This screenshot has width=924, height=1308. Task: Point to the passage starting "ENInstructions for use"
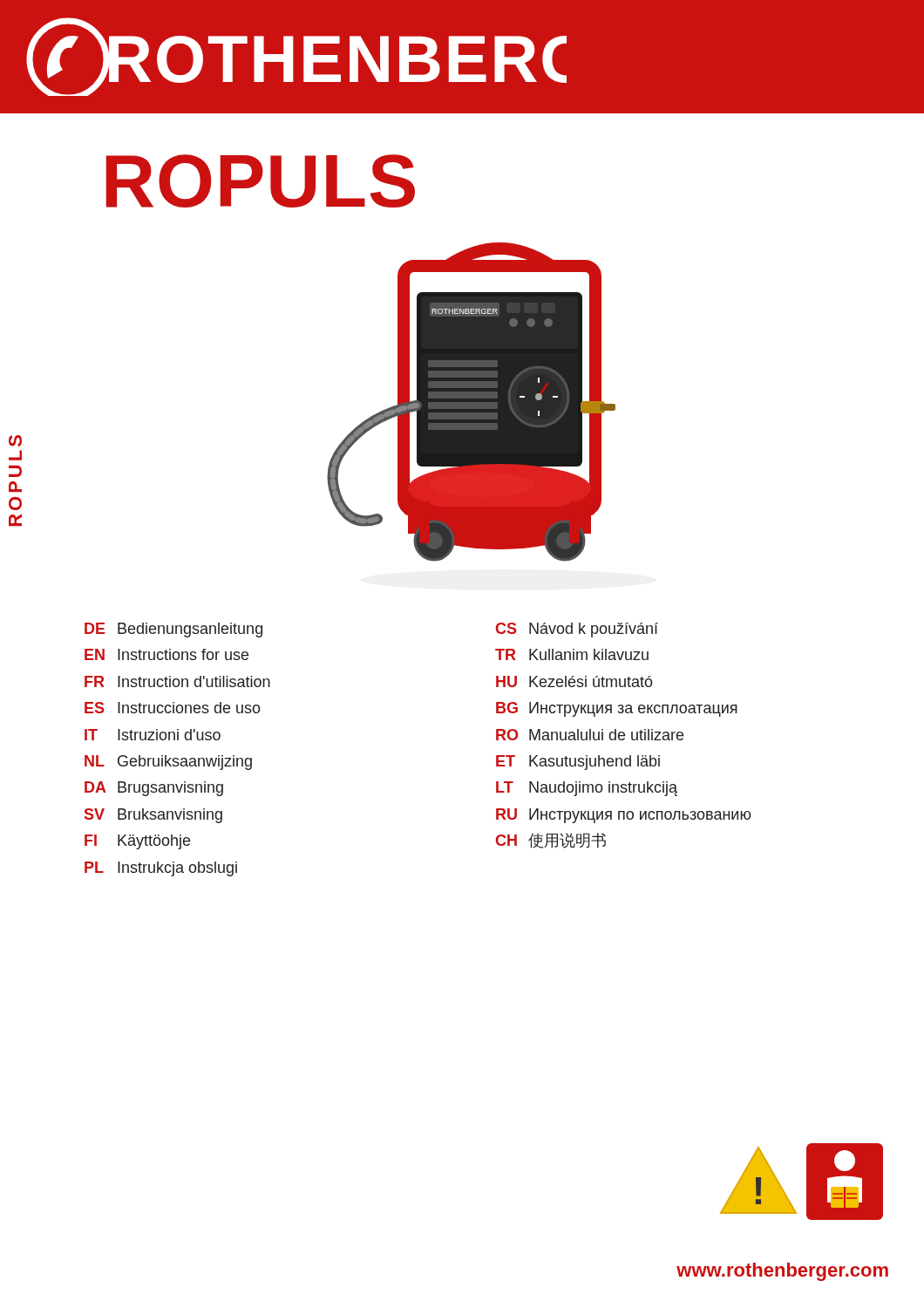(167, 656)
